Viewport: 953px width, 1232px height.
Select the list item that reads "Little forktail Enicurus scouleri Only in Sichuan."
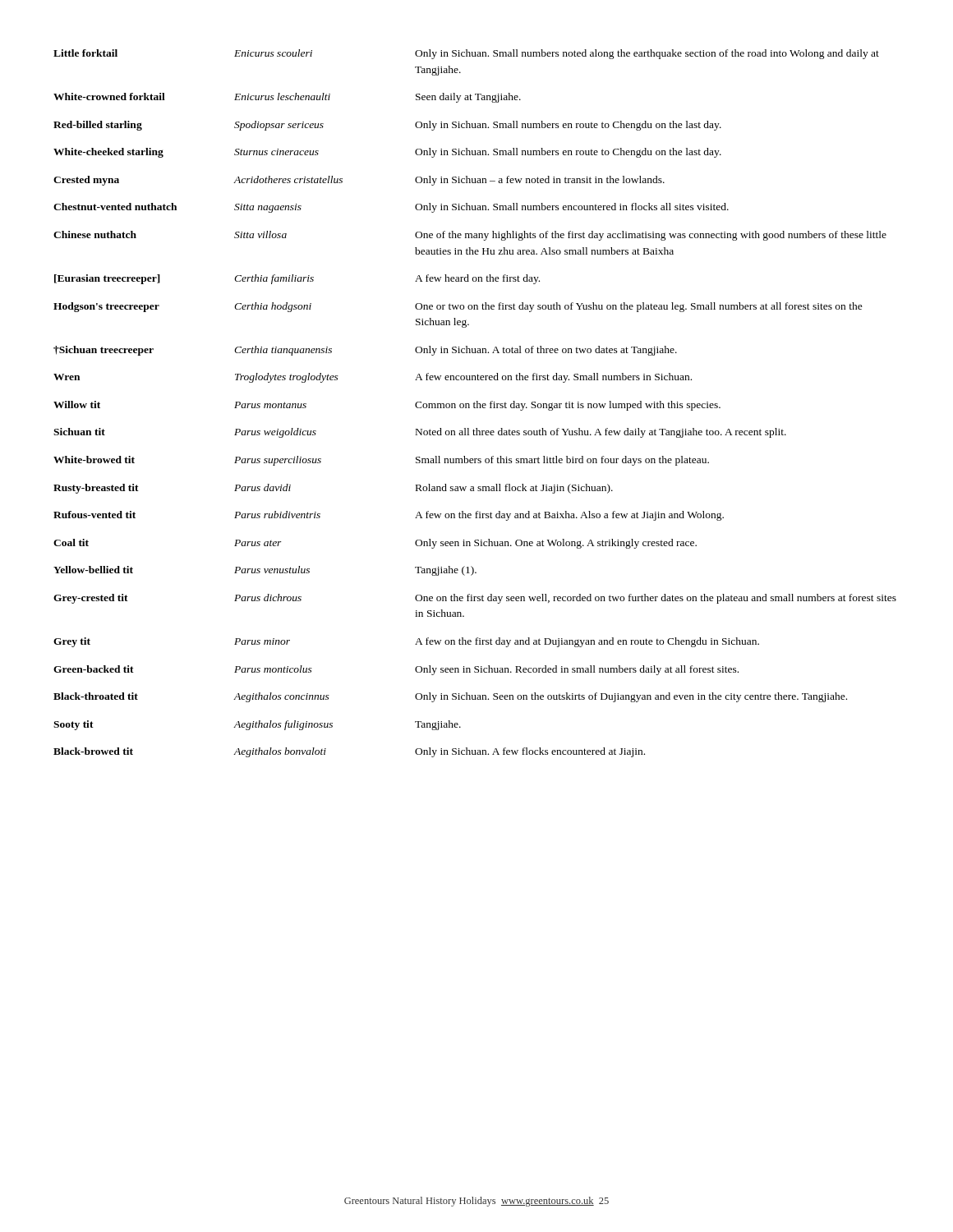pyautogui.click(x=476, y=61)
